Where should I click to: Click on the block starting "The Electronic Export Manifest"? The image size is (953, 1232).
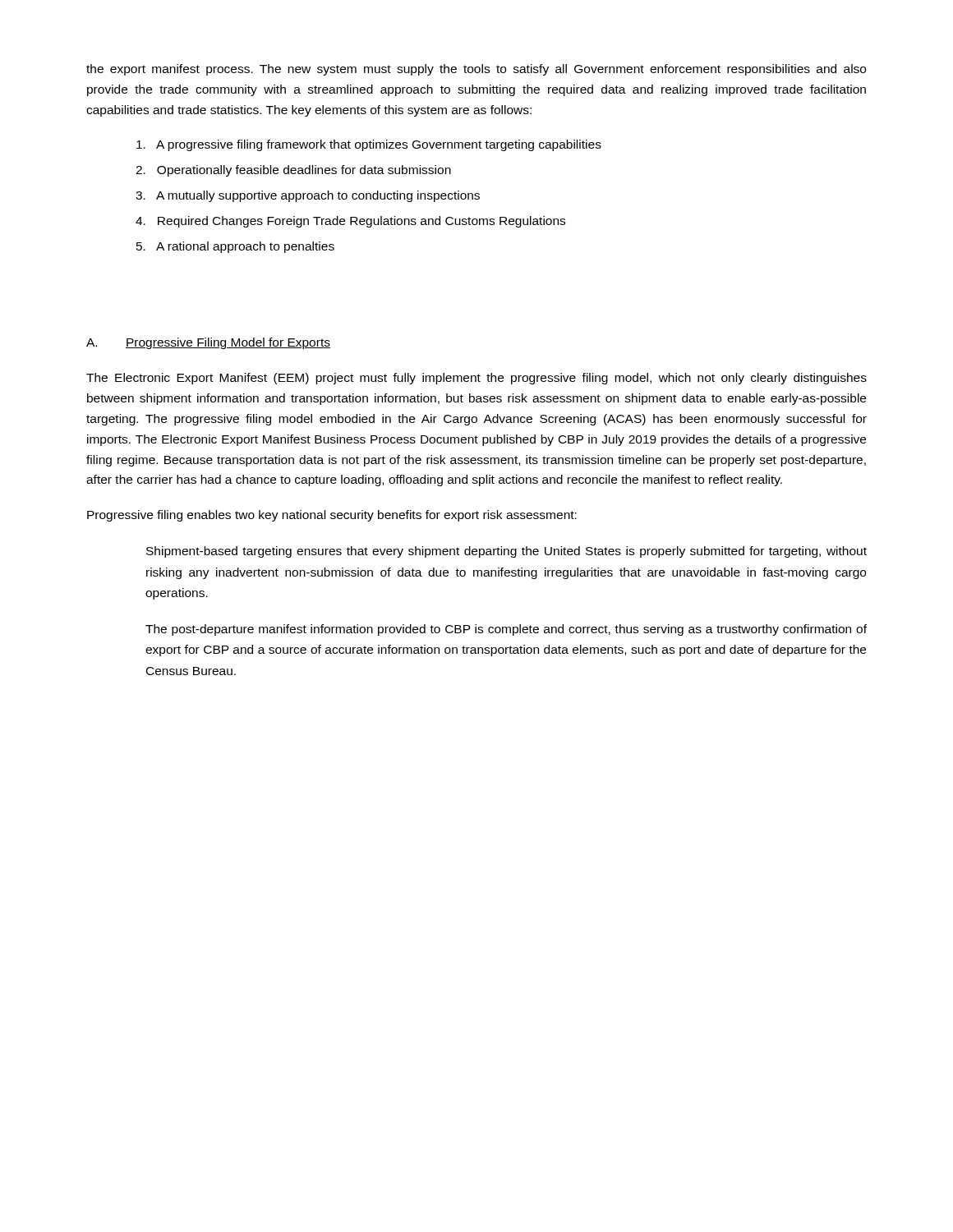coord(476,429)
